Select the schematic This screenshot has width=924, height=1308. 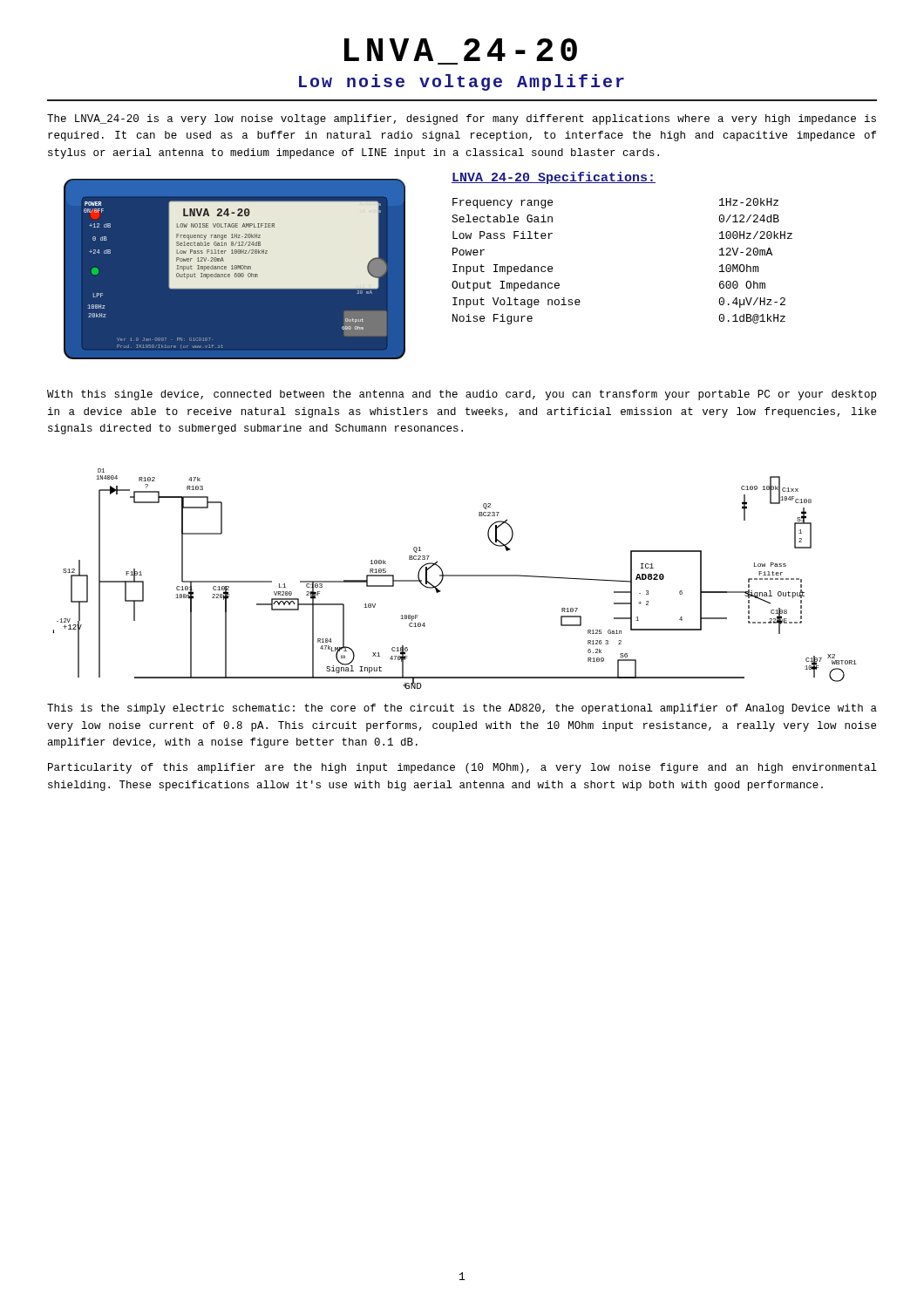462,569
